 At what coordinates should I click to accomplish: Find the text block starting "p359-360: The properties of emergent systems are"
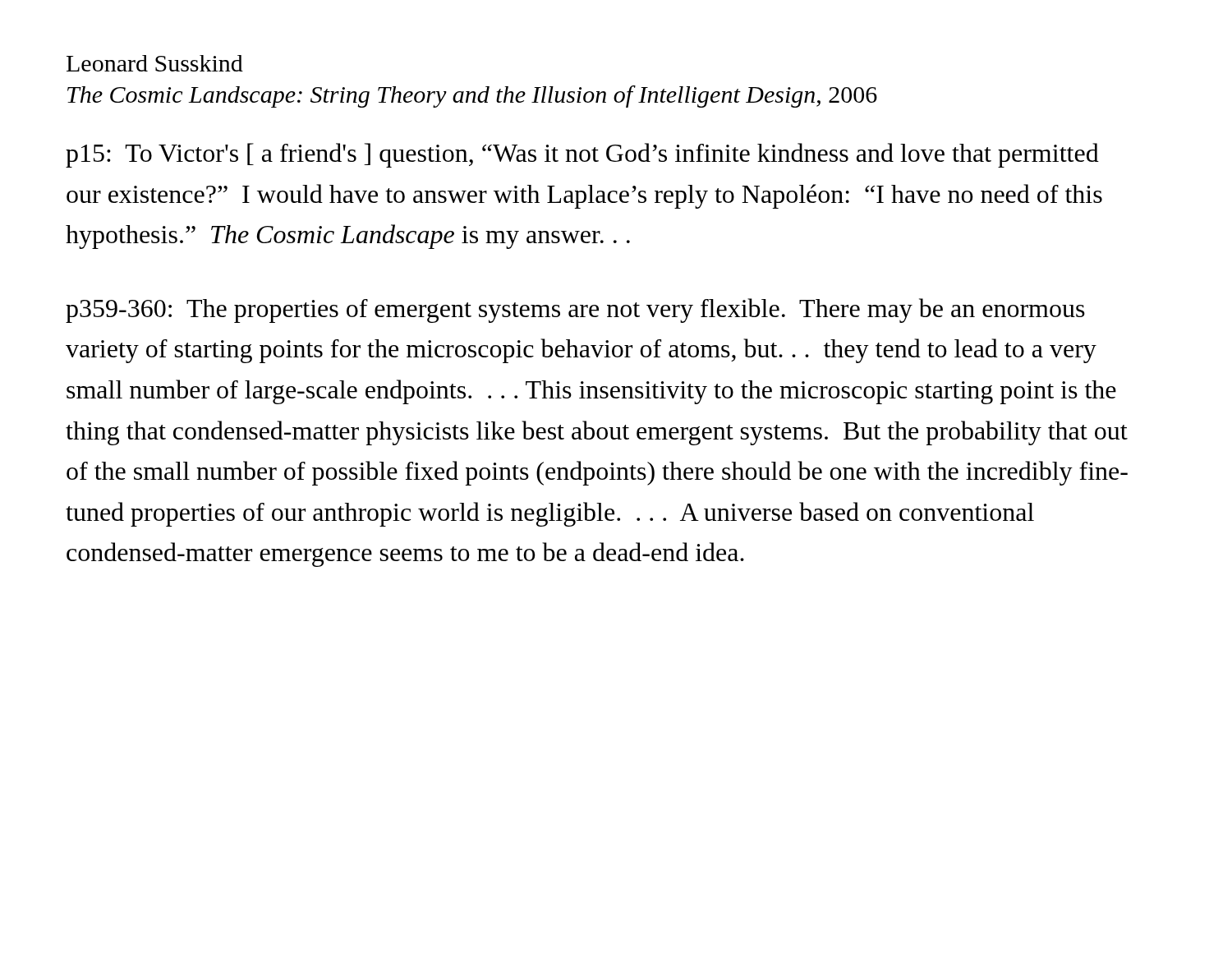point(597,430)
